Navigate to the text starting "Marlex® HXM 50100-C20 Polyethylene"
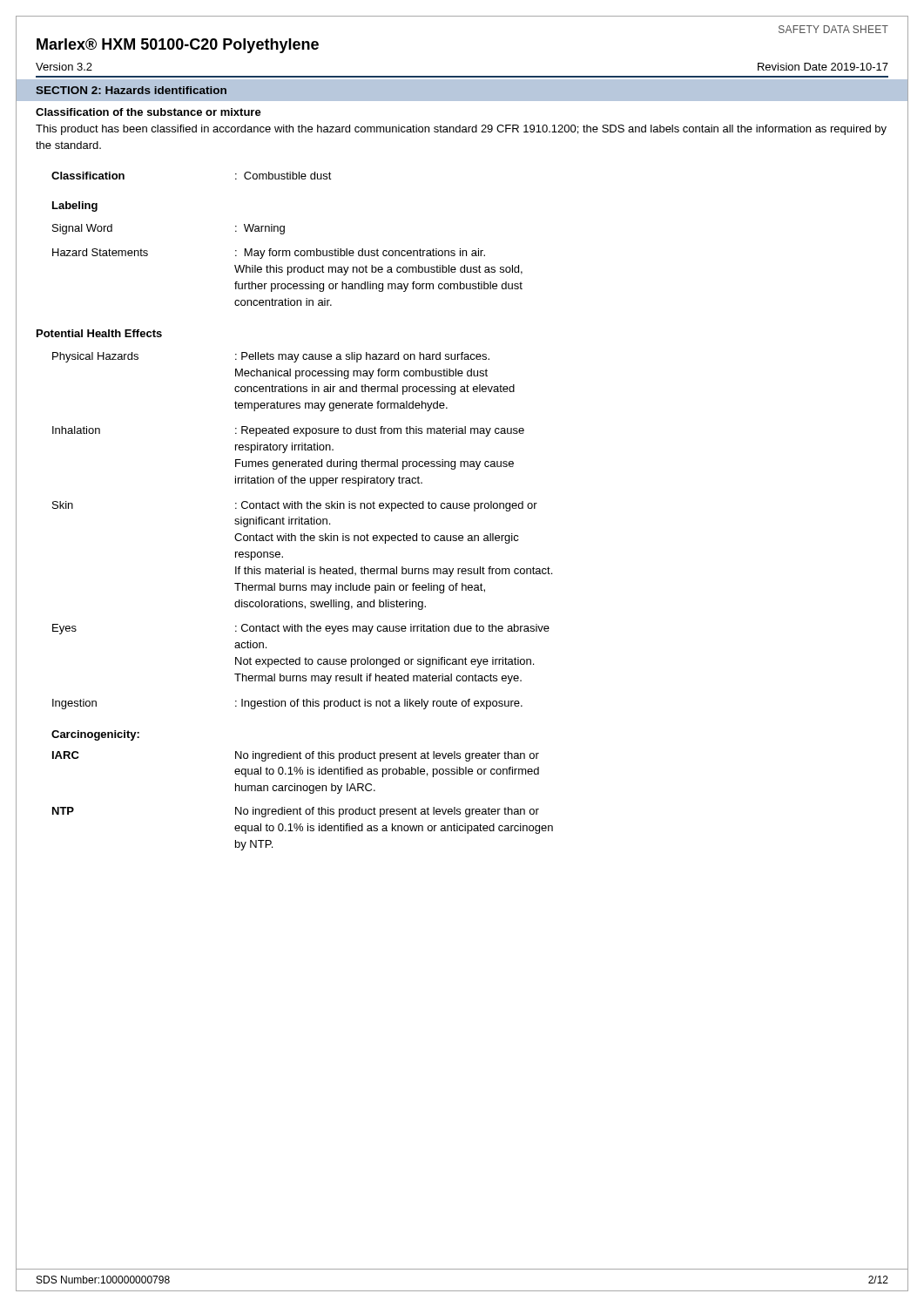The image size is (924, 1307). pyautogui.click(x=177, y=44)
